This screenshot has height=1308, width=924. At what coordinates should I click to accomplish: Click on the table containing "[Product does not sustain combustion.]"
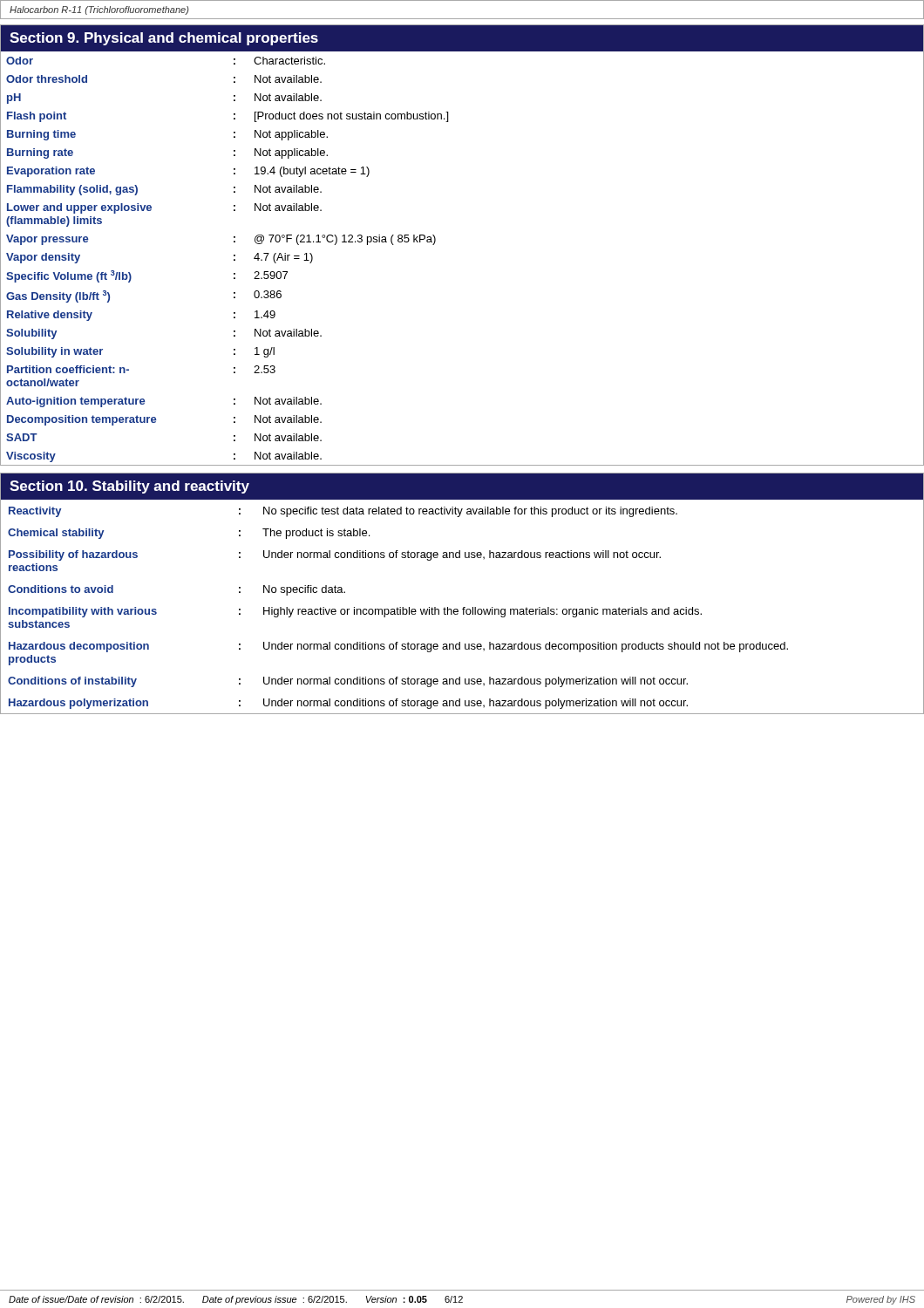click(462, 258)
